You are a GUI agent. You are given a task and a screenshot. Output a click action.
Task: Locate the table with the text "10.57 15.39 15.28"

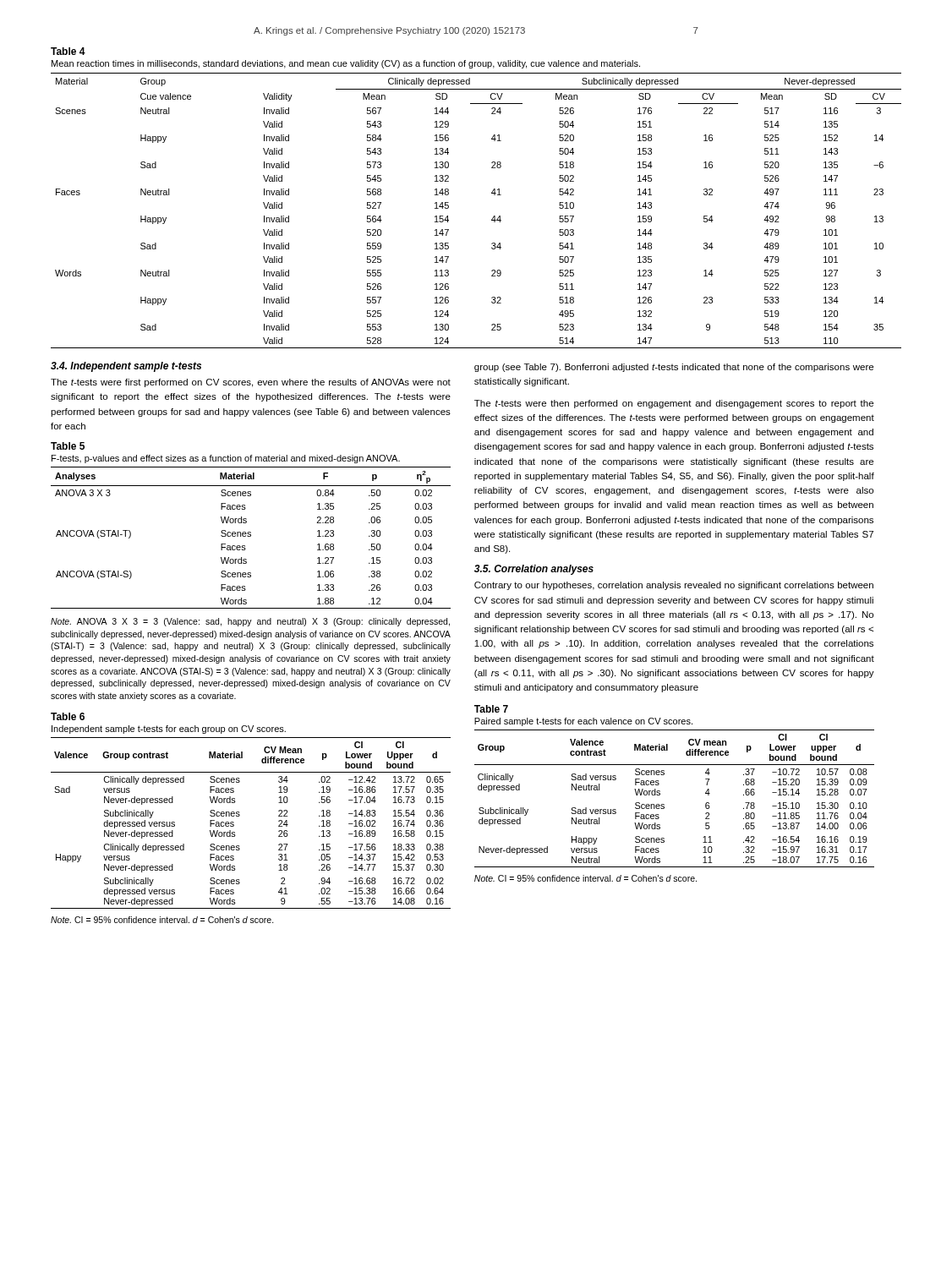[674, 786]
